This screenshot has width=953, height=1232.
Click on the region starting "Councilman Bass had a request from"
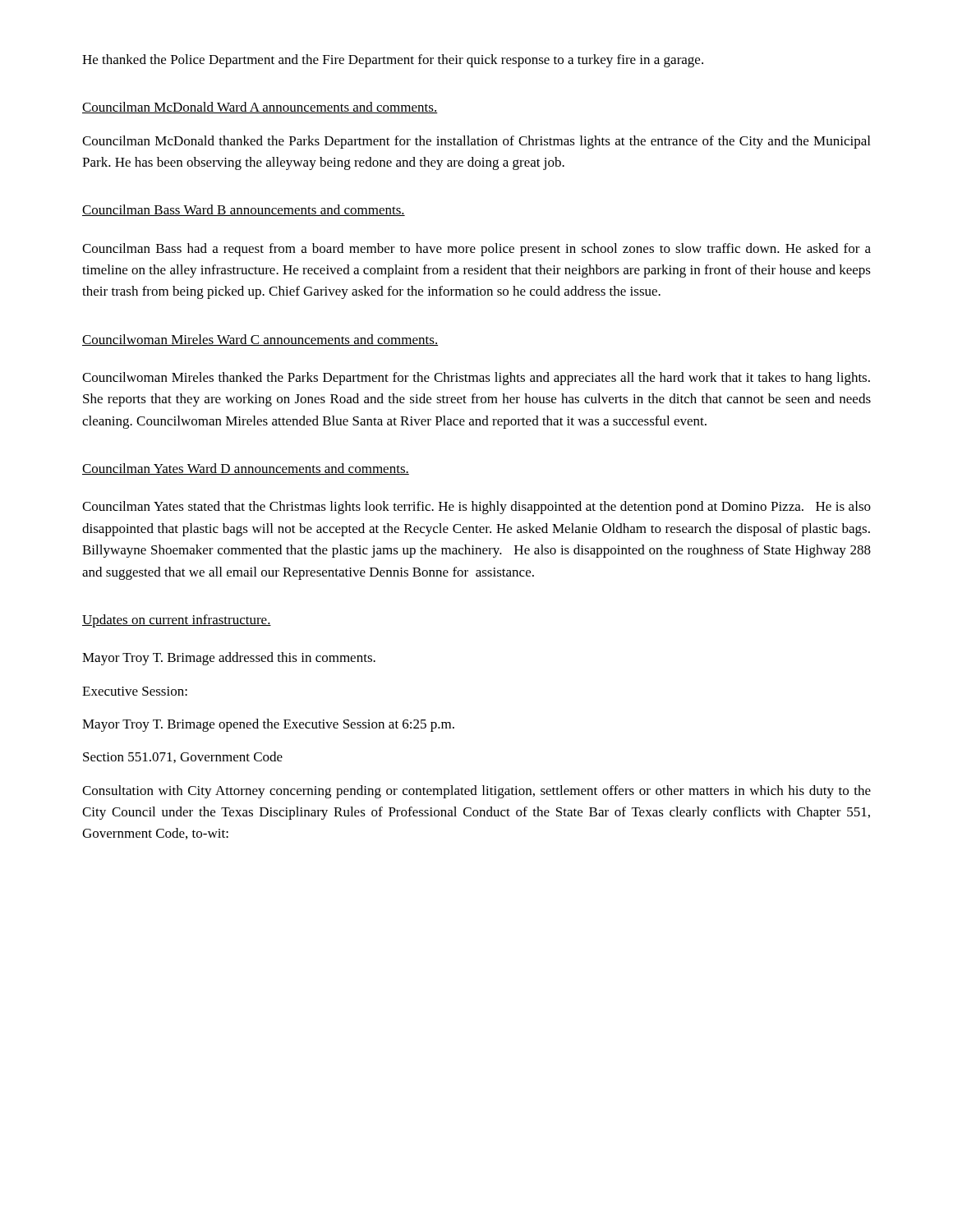476,270
